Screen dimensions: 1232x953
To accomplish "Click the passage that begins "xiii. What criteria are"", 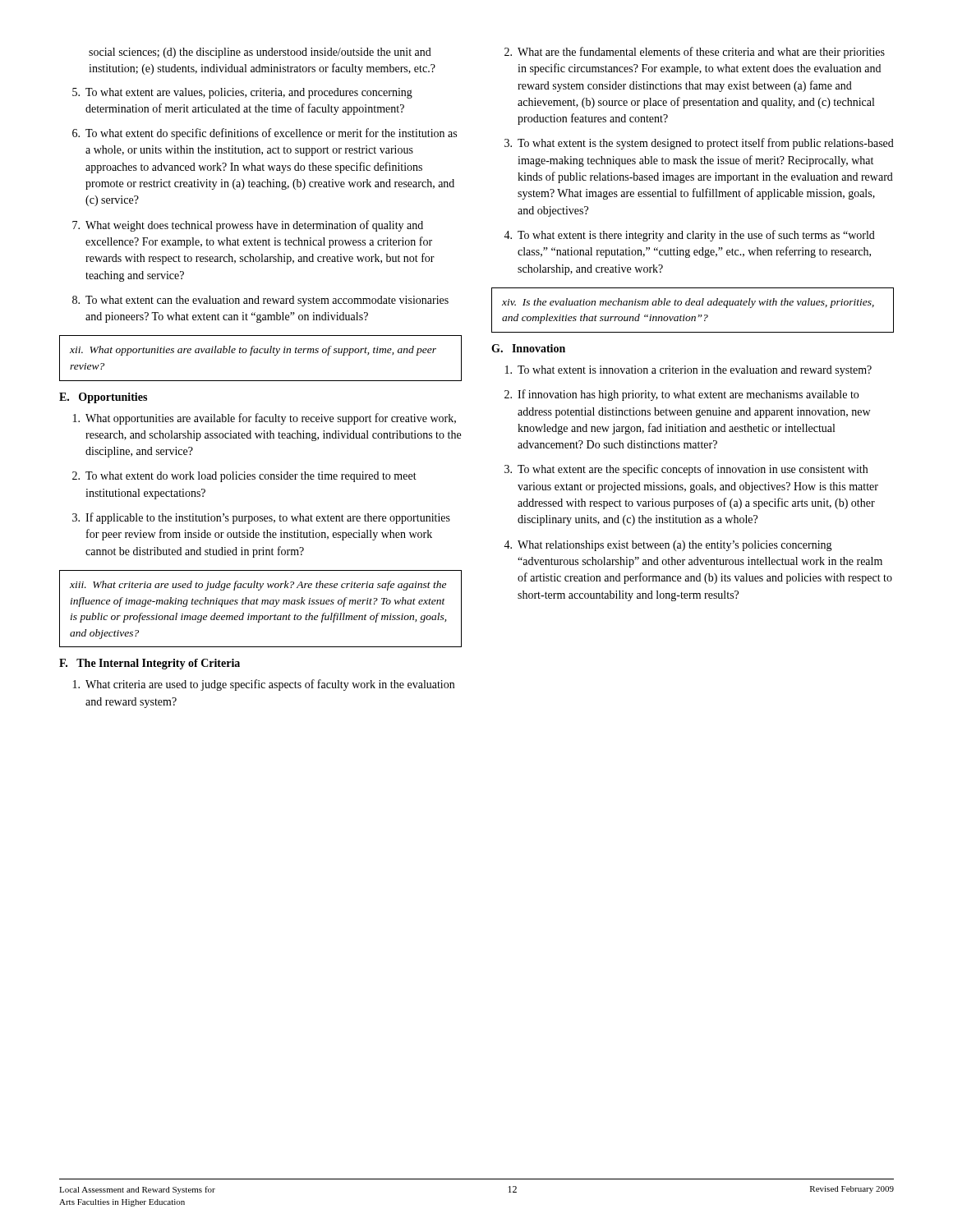I will (x=259, y=608).
